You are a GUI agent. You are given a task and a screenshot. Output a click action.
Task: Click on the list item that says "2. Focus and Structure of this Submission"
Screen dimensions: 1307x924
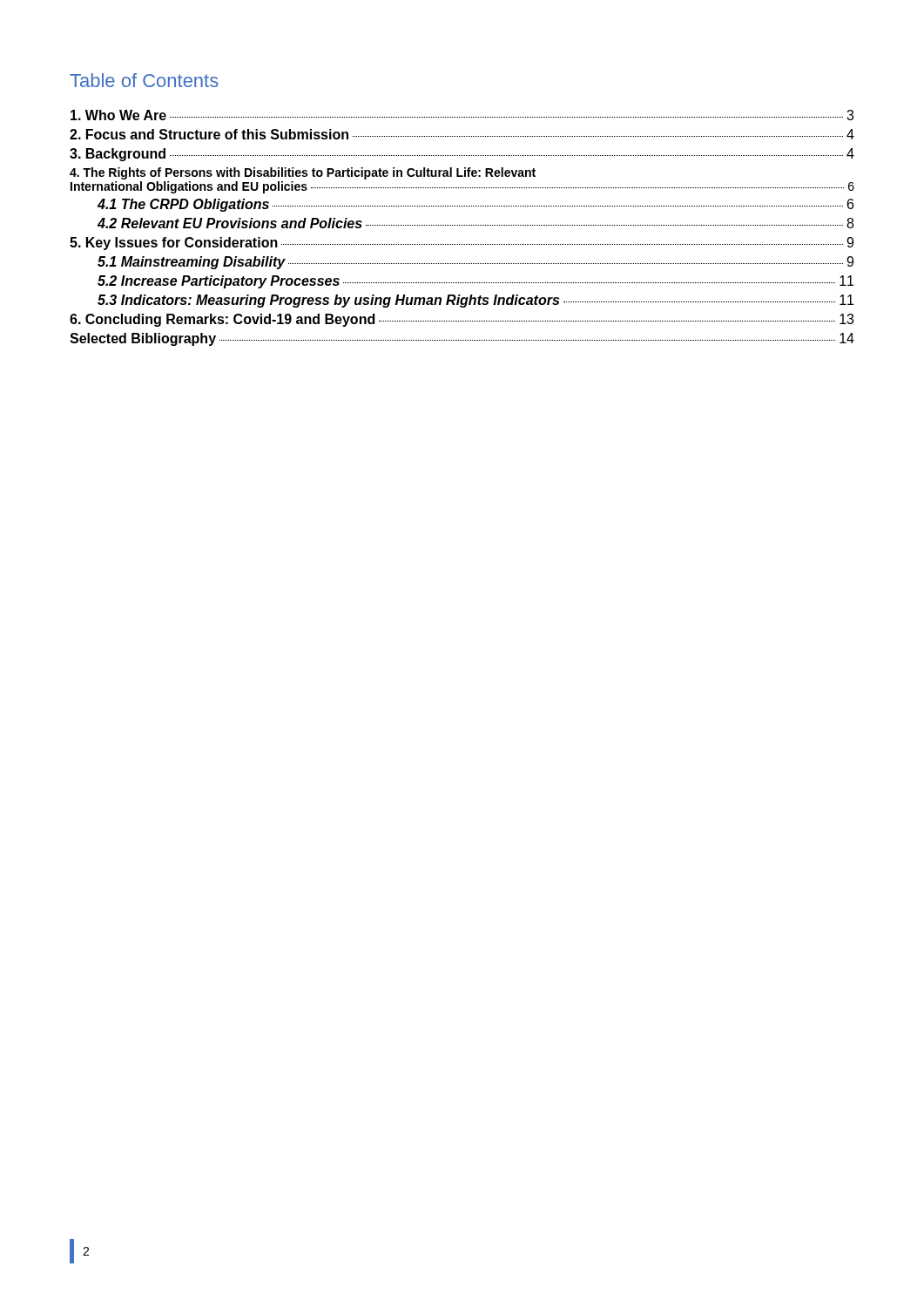tap(462, 135)
